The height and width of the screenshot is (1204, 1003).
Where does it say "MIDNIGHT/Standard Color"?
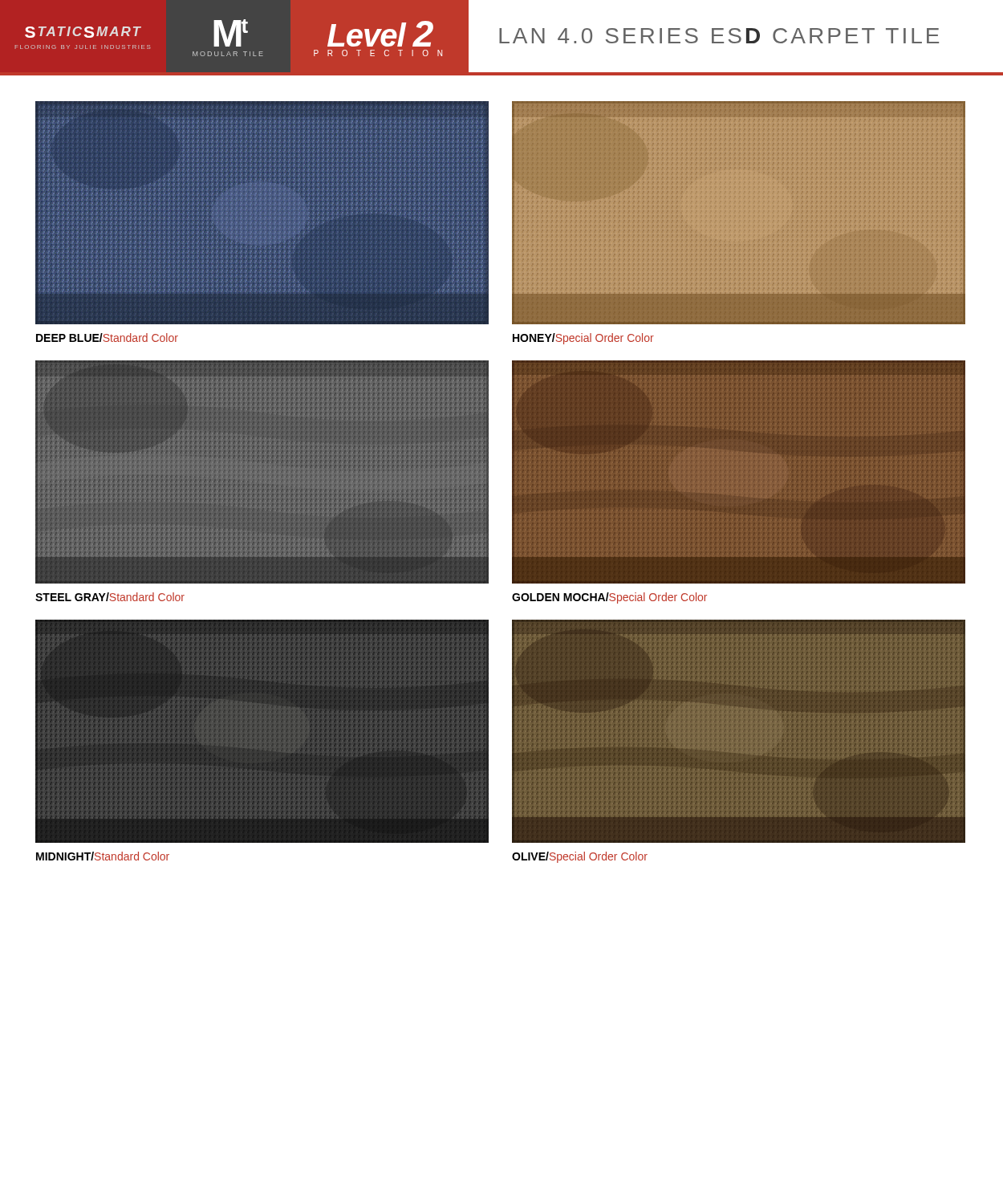tap(102, 856)
